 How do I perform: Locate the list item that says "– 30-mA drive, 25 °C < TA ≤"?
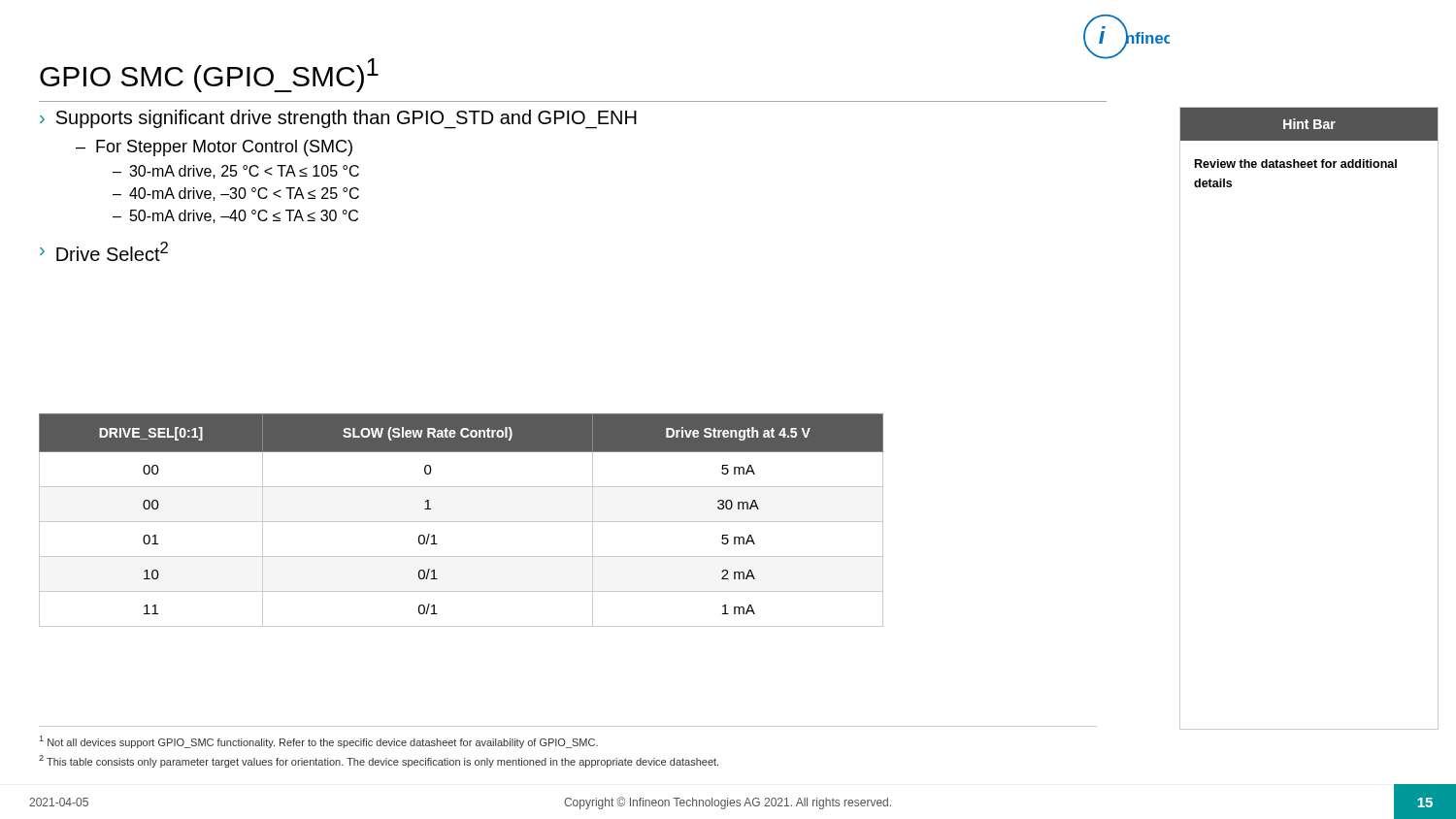click(236, 172)
